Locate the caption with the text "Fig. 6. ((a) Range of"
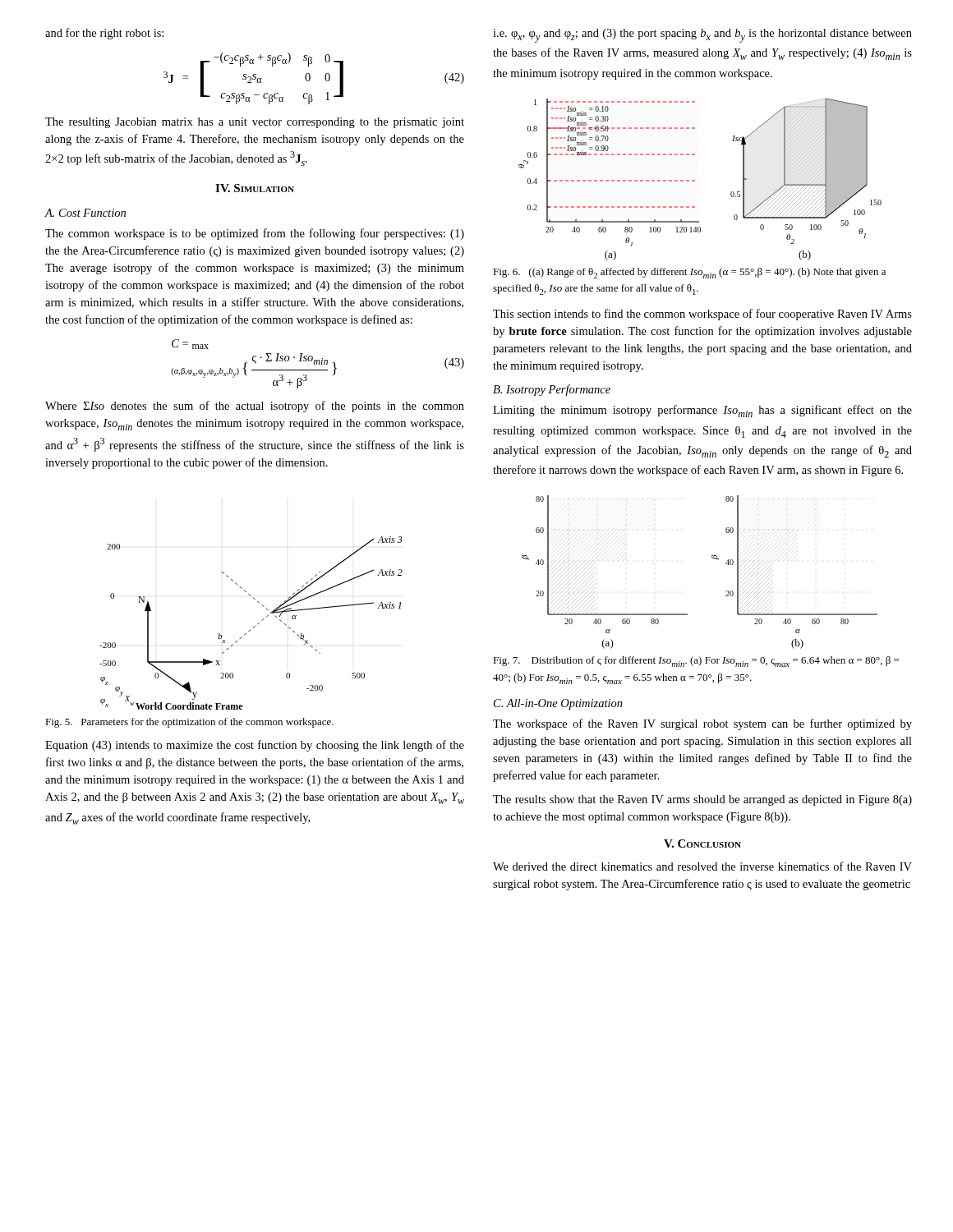The height and width of the screenshot is (1232, 953). tap(702, 281)
